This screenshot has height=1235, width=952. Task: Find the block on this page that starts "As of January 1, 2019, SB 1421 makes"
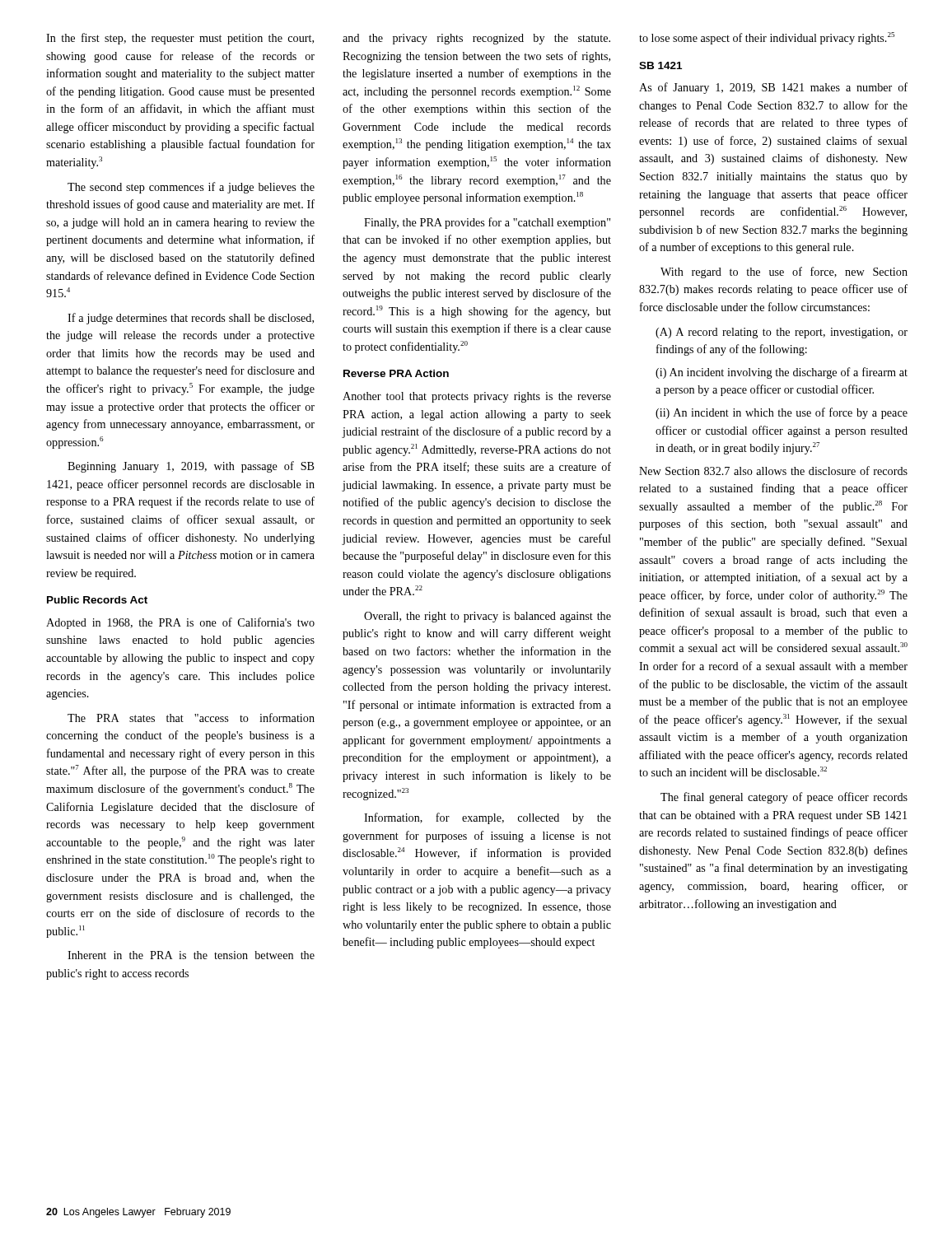click(x=773, y=198)
